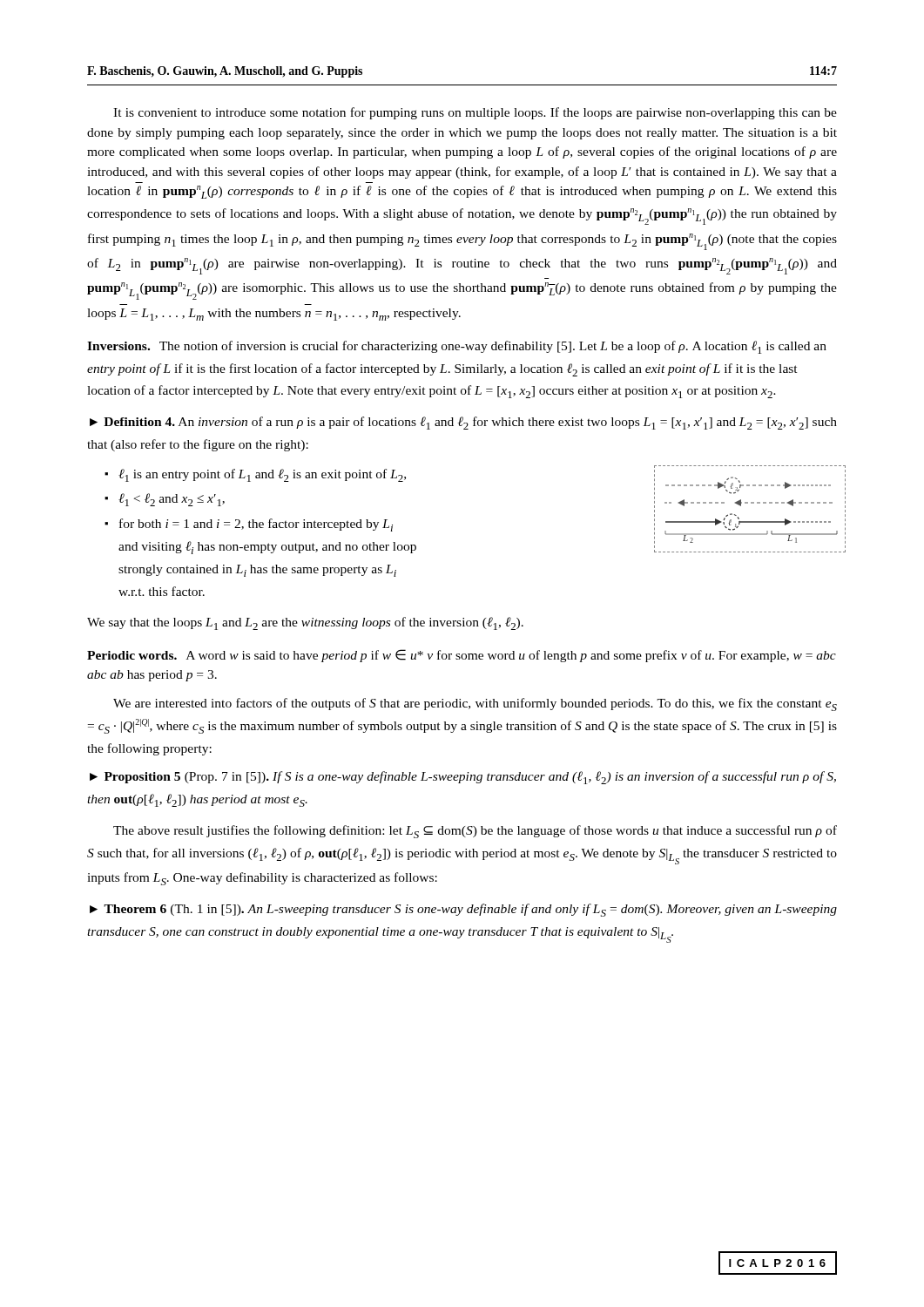
Task: Click on the text starting "We are interested into factors"
Action: [462, 726]
